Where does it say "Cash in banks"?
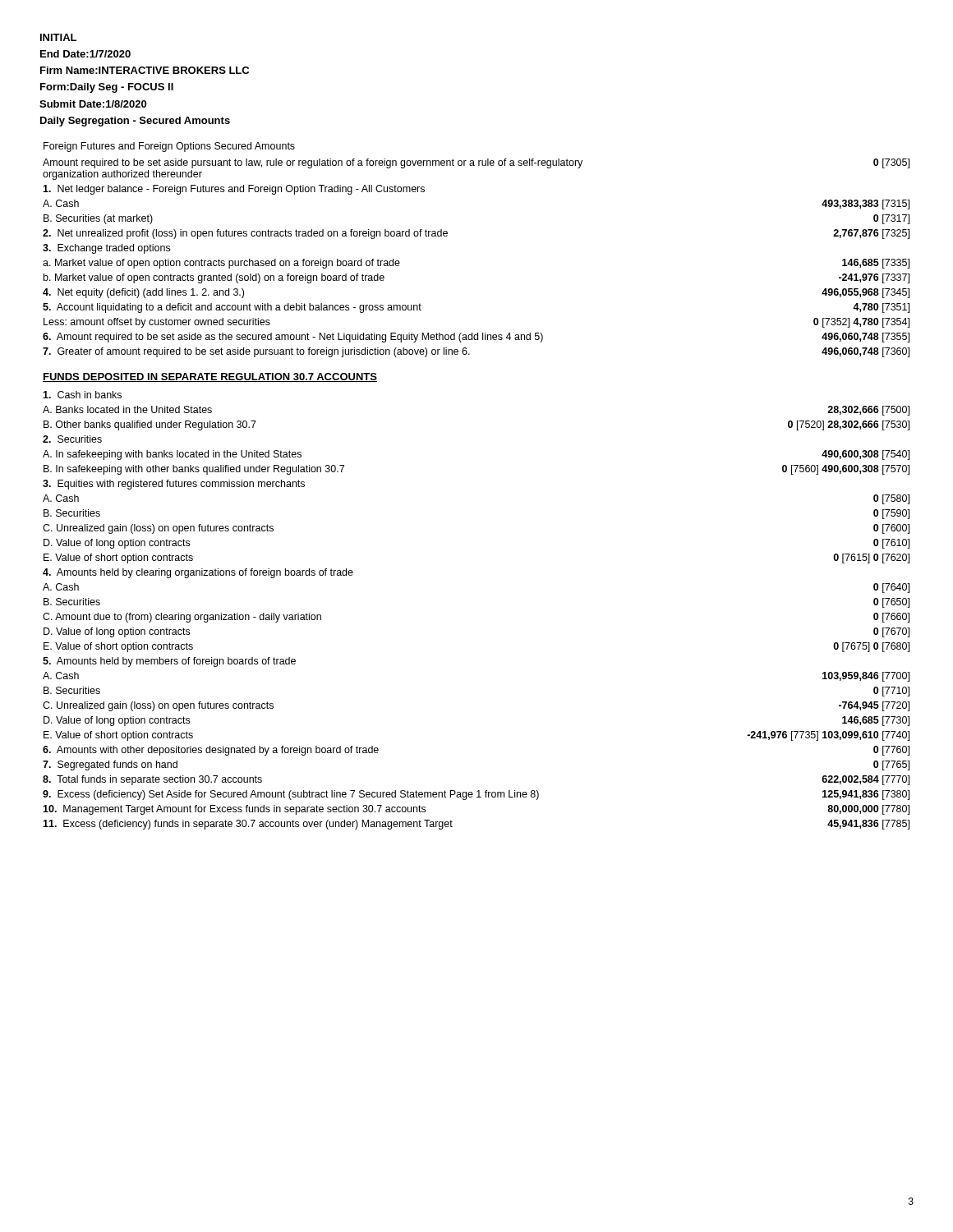This screenshot has height=1232, width=953. coord(82,395)
